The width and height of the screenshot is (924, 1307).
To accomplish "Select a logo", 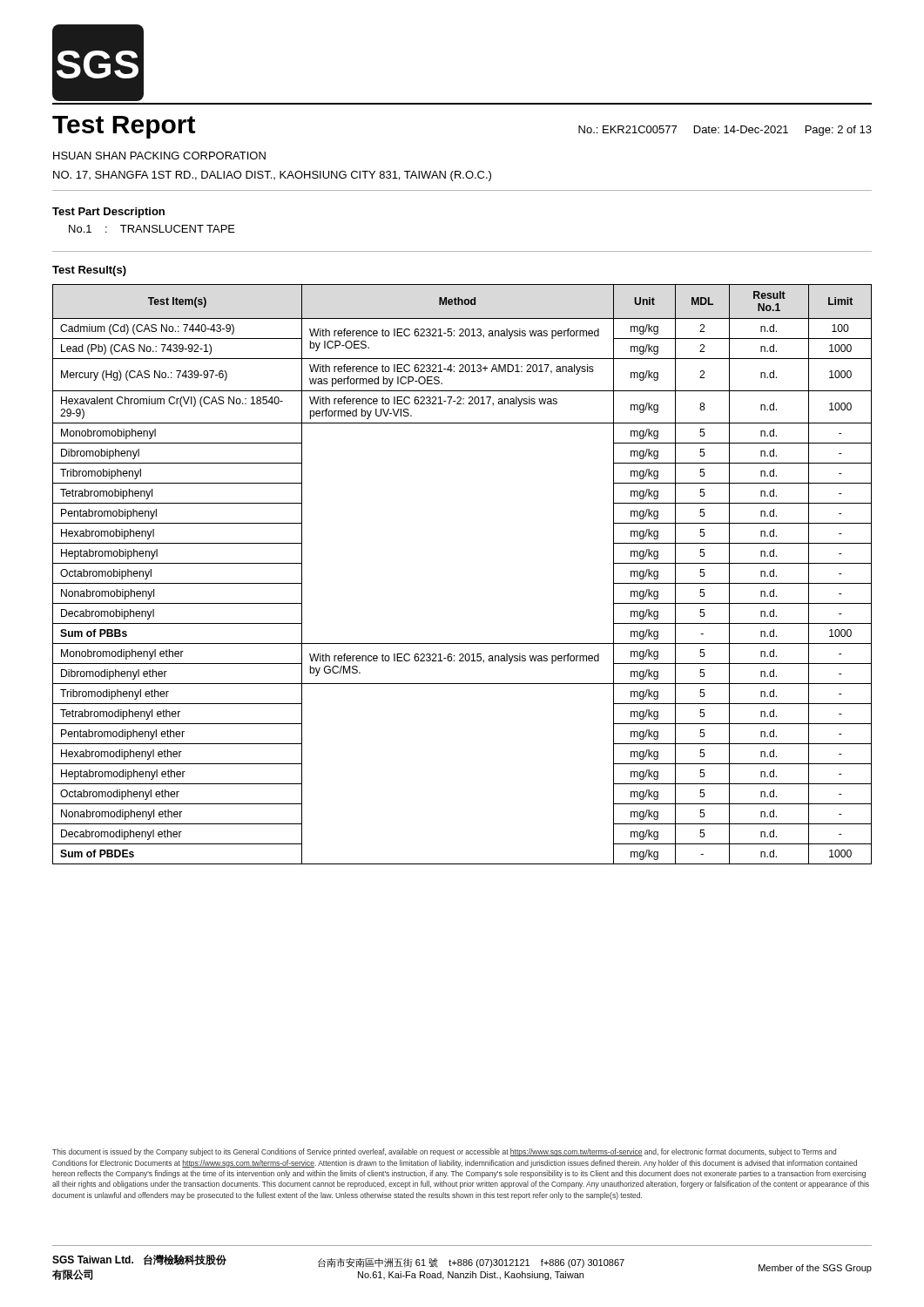I will (98, 64).
